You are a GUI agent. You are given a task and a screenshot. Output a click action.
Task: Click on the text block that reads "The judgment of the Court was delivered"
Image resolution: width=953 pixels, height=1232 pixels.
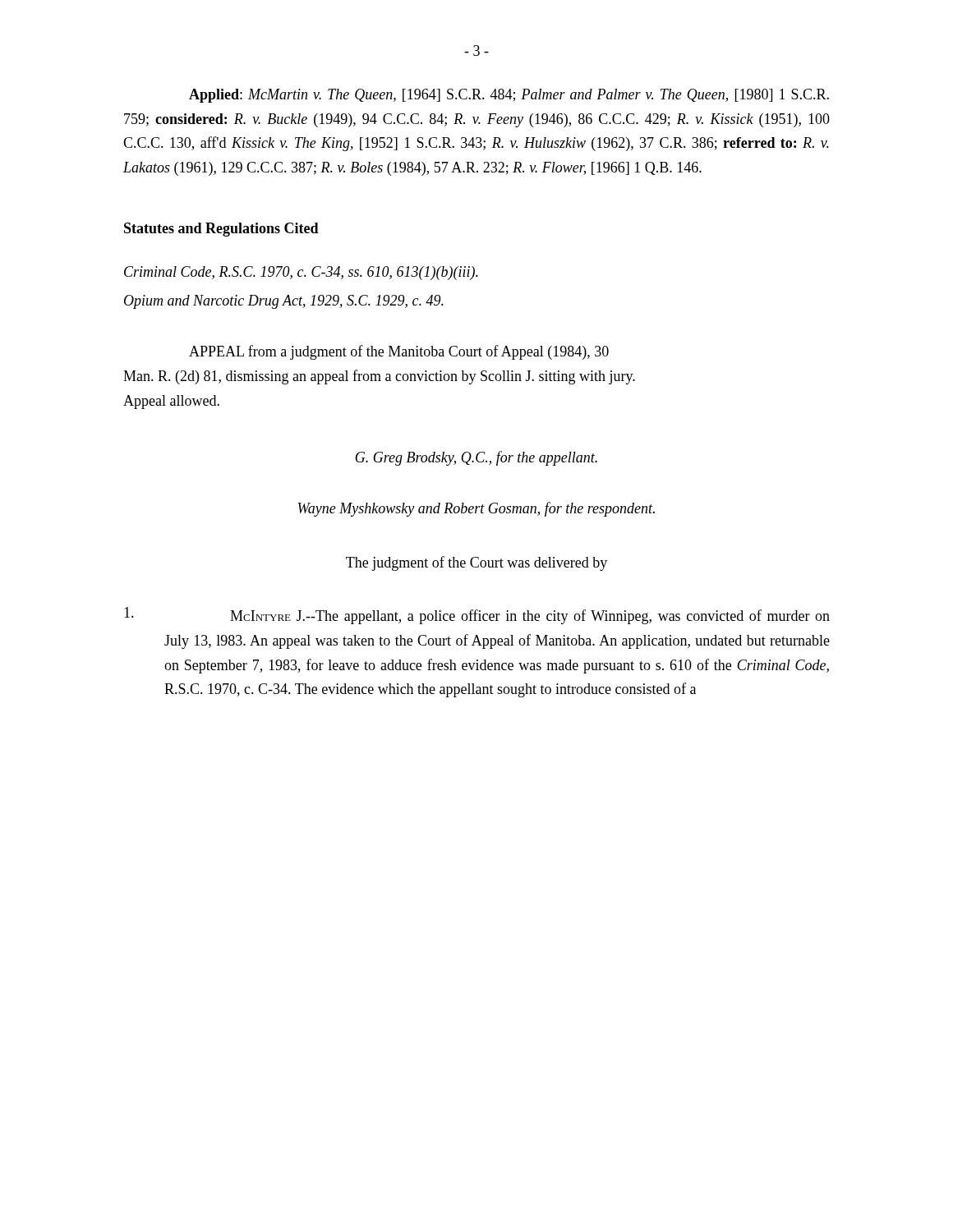(x=476, y=562)
